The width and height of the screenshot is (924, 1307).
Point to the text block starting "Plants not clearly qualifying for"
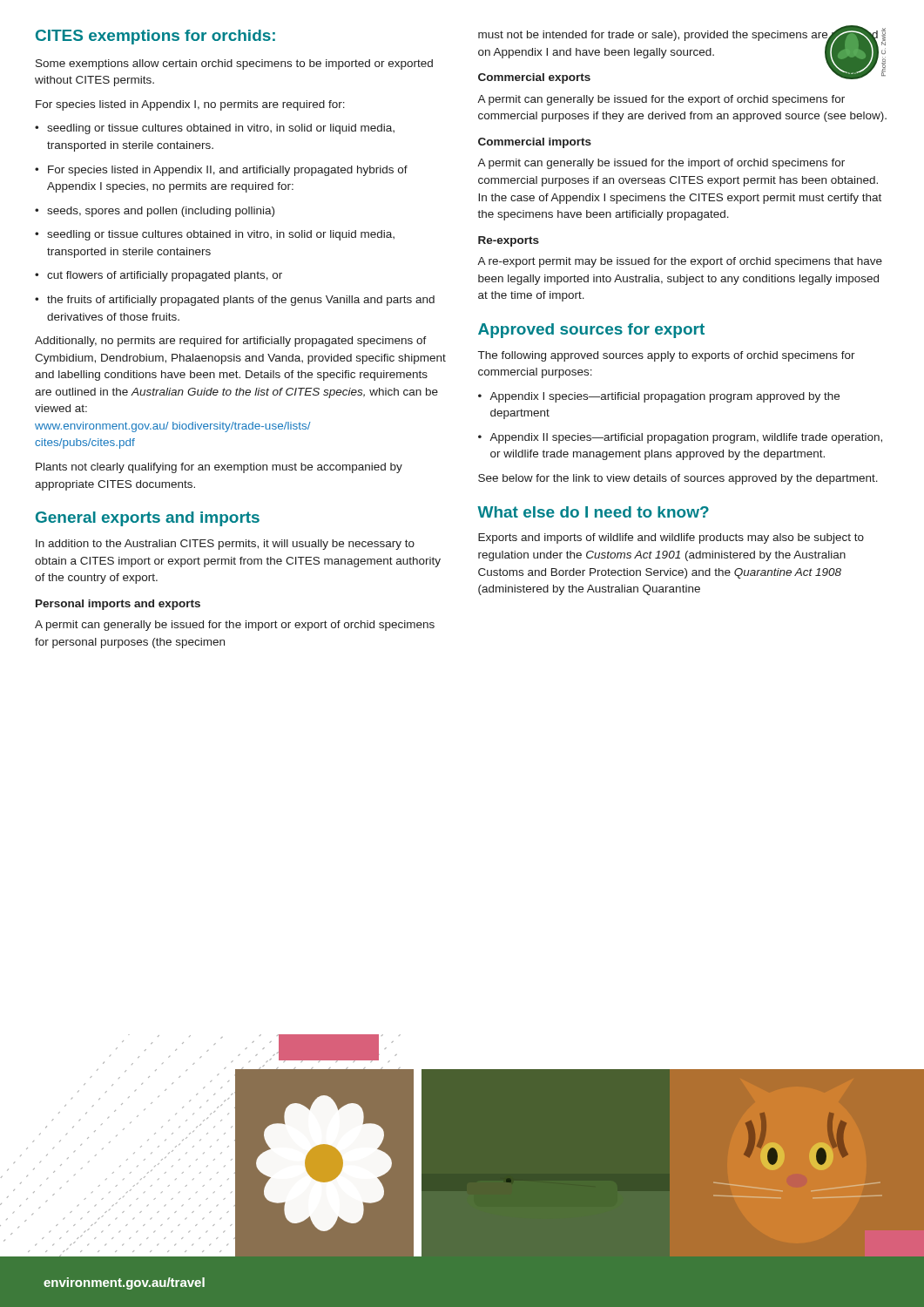[241, 475]
